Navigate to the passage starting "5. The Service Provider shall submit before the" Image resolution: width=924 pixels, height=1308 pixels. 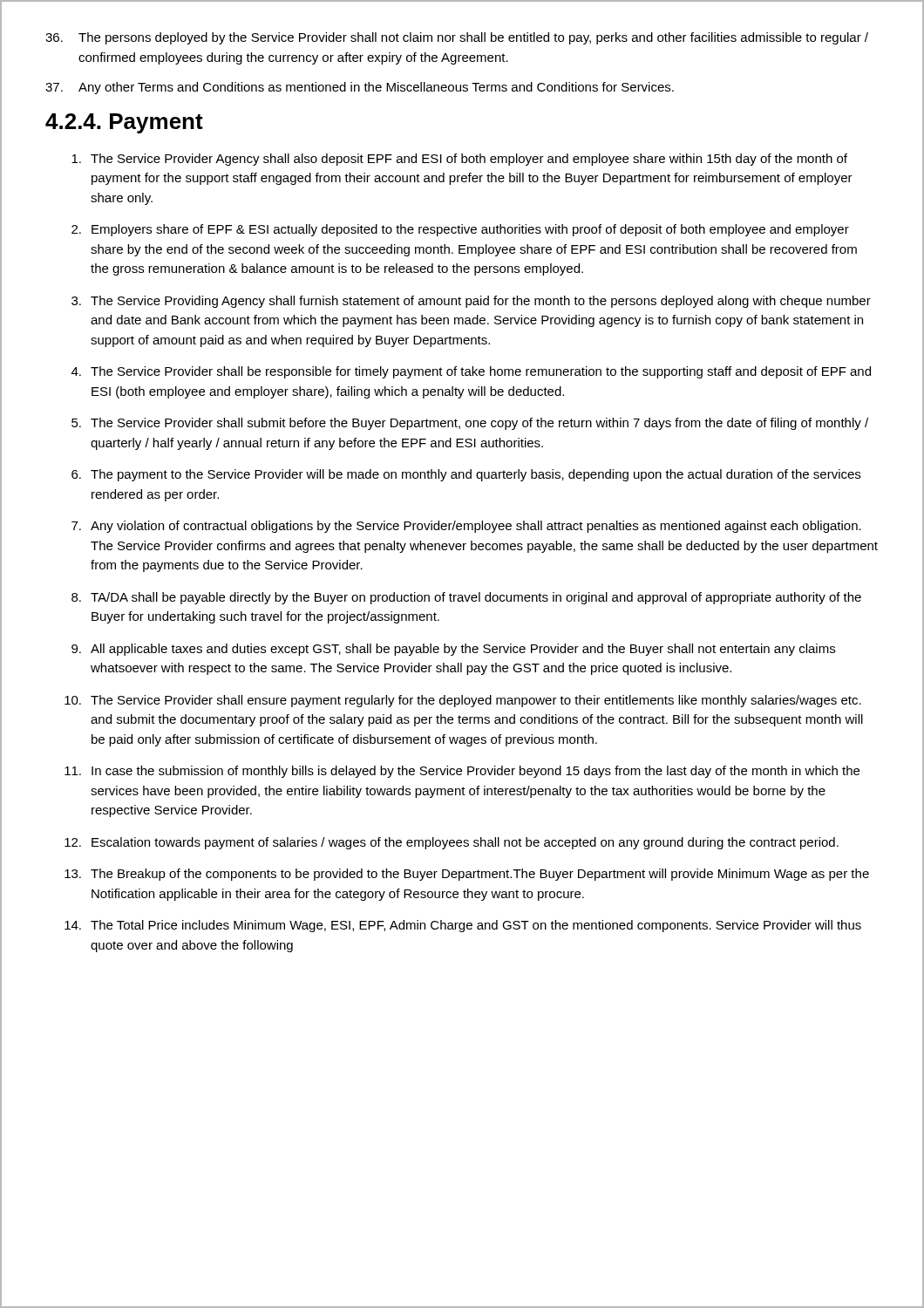point(462,433)
